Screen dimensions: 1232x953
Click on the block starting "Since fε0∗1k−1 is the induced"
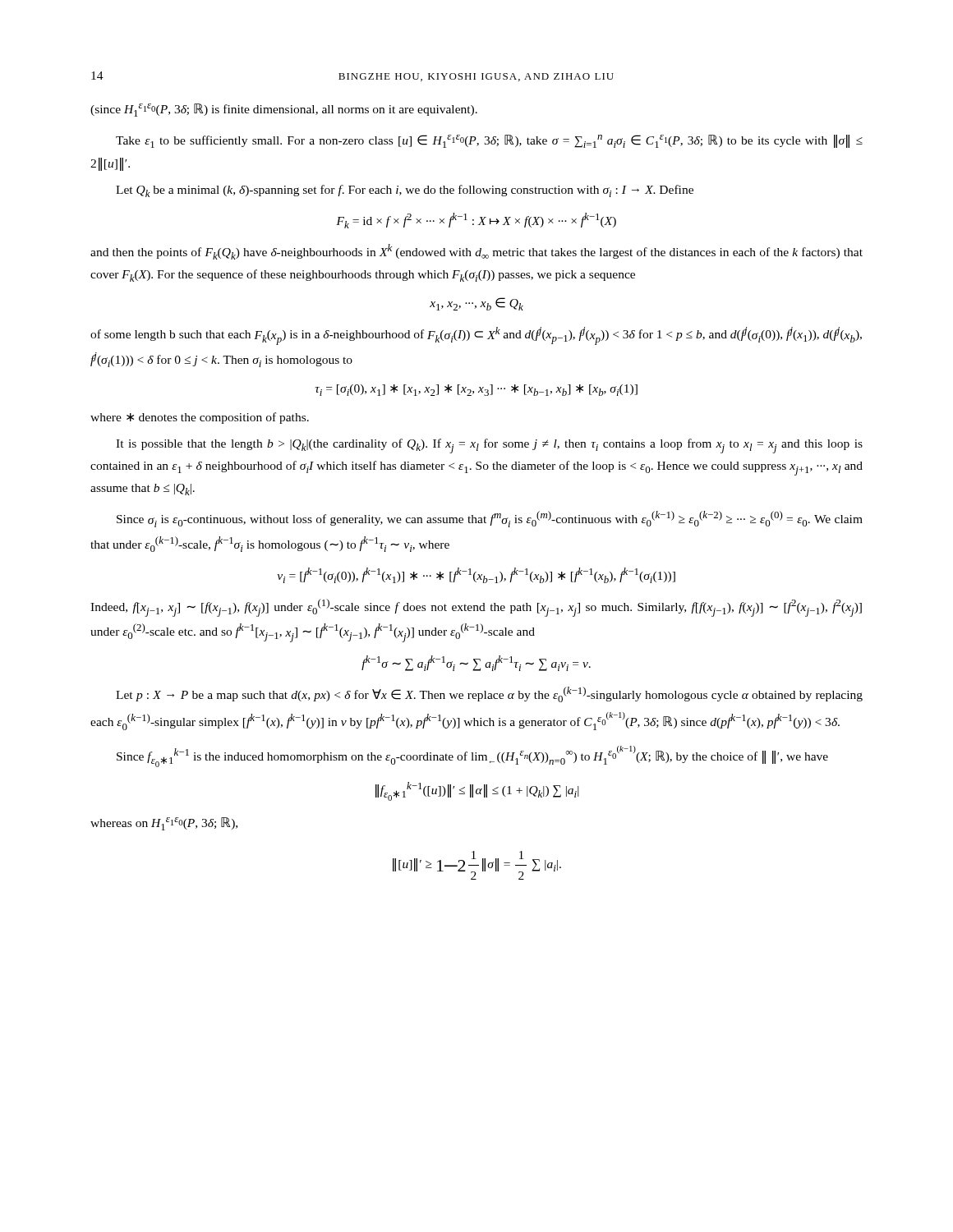pyautogui.click(x=476, y=756)
